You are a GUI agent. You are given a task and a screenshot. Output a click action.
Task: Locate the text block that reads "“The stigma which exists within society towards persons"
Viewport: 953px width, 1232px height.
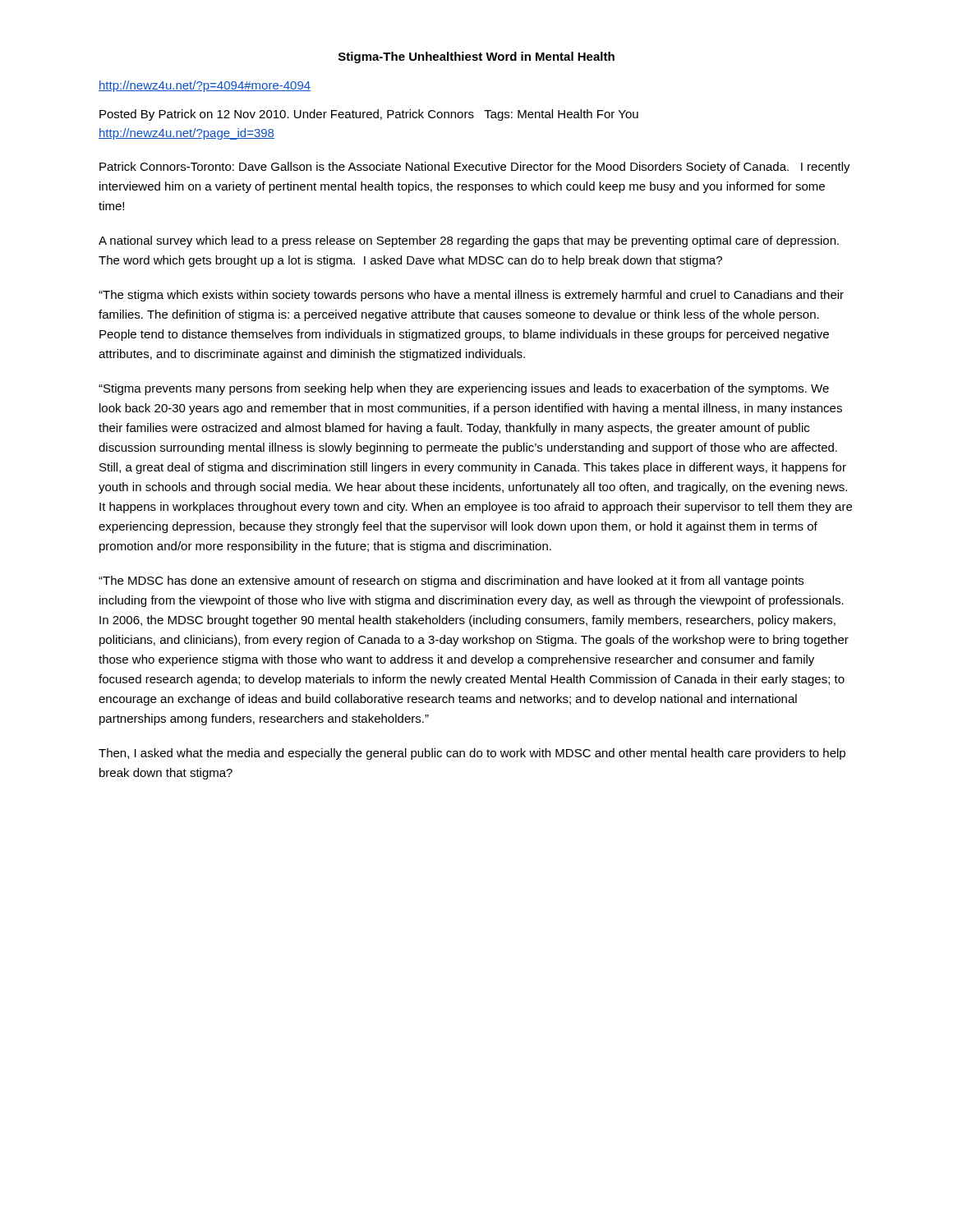point(471,324)
